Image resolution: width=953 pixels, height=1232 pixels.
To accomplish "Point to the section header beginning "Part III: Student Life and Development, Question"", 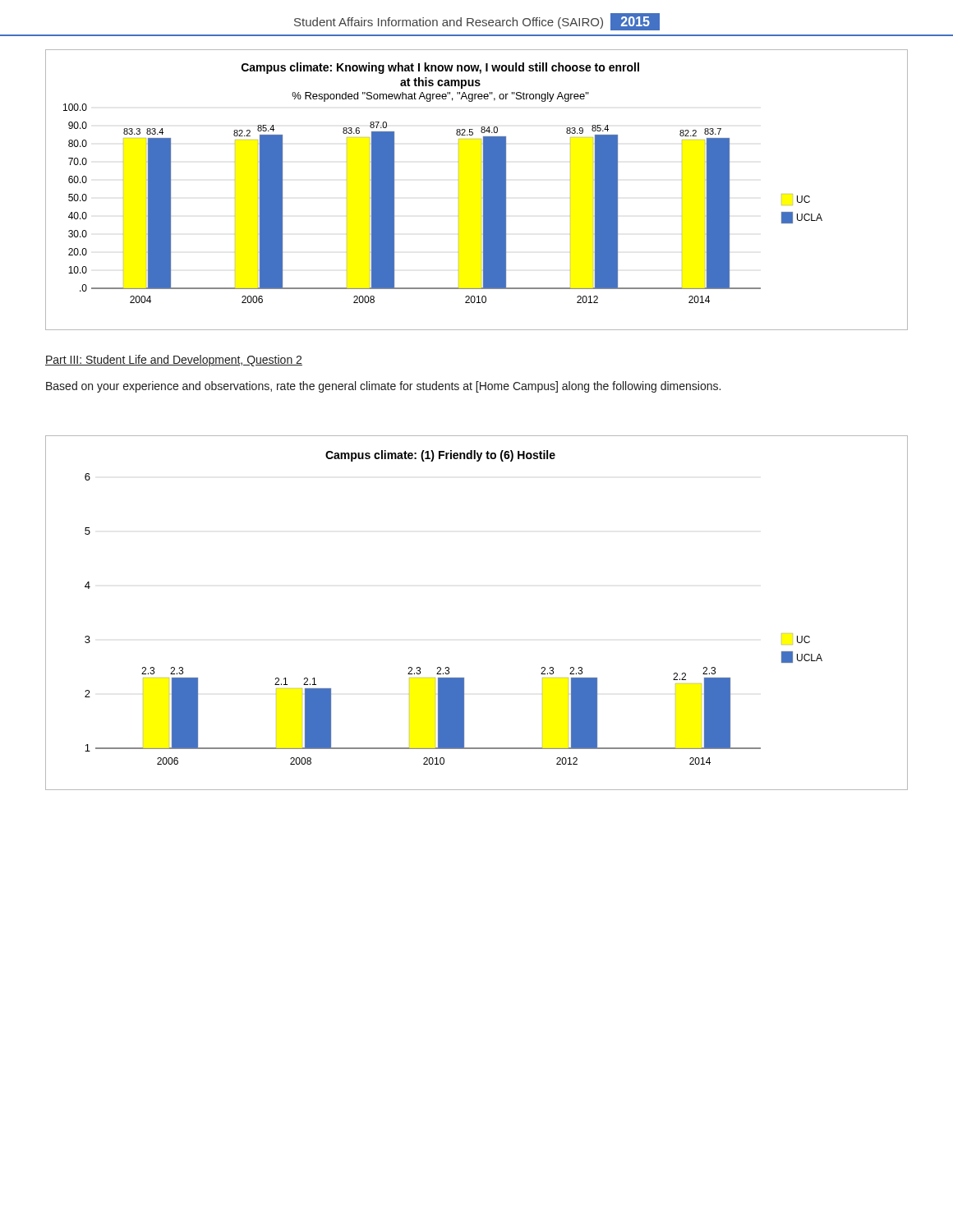I will coord(174,360).
